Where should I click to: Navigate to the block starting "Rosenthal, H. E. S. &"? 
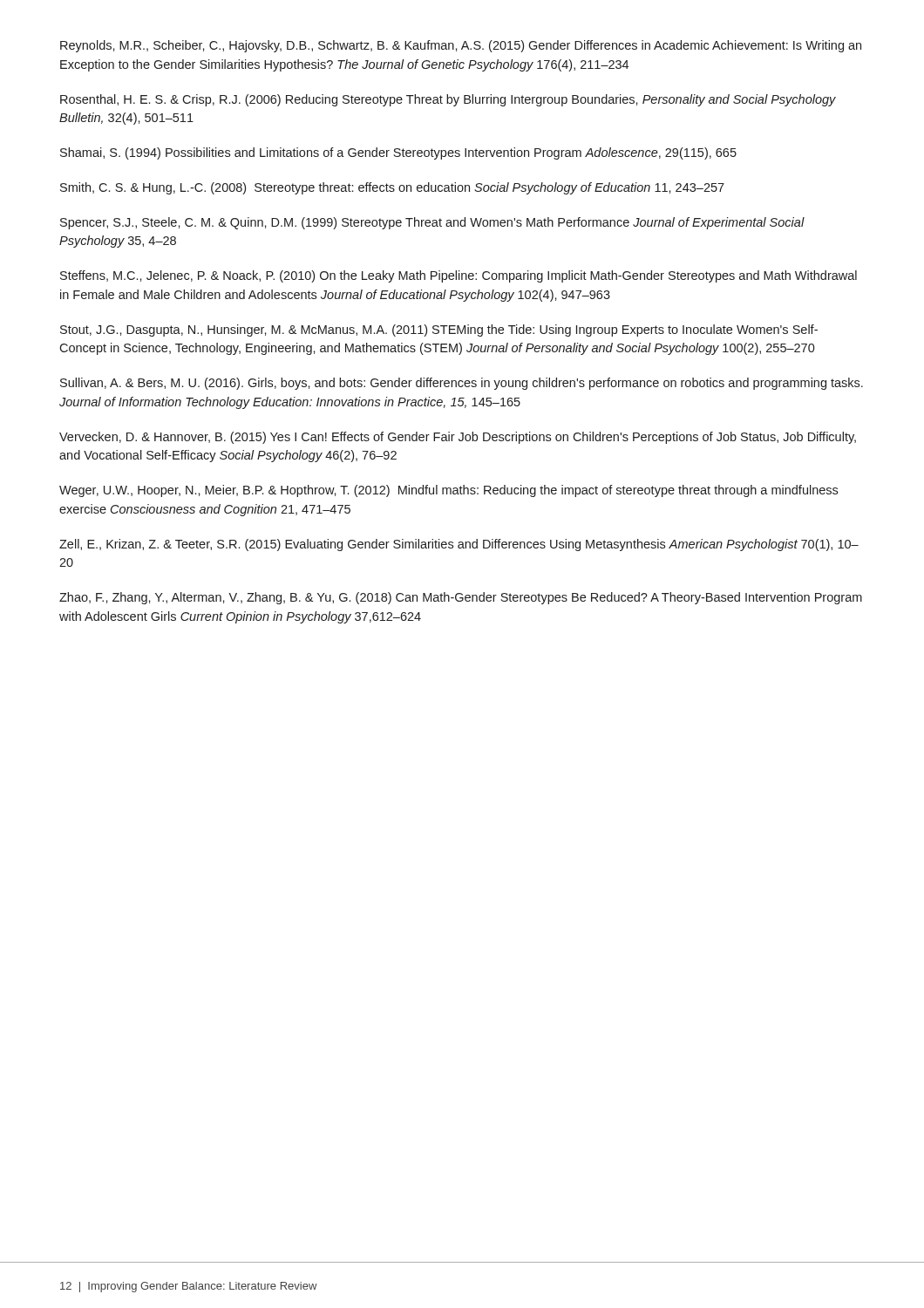[x=447, y=108]
